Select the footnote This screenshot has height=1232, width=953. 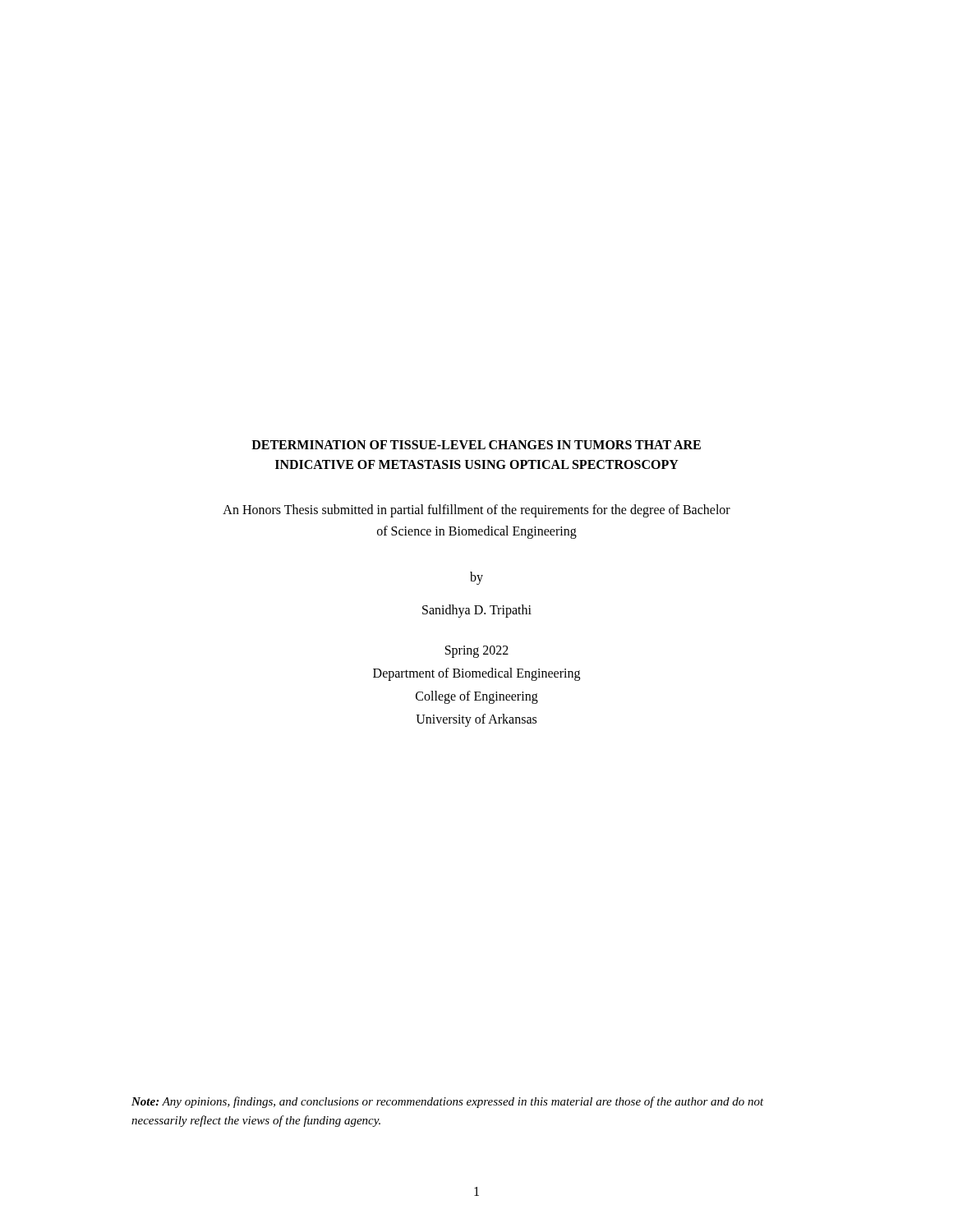point(447,1111)
